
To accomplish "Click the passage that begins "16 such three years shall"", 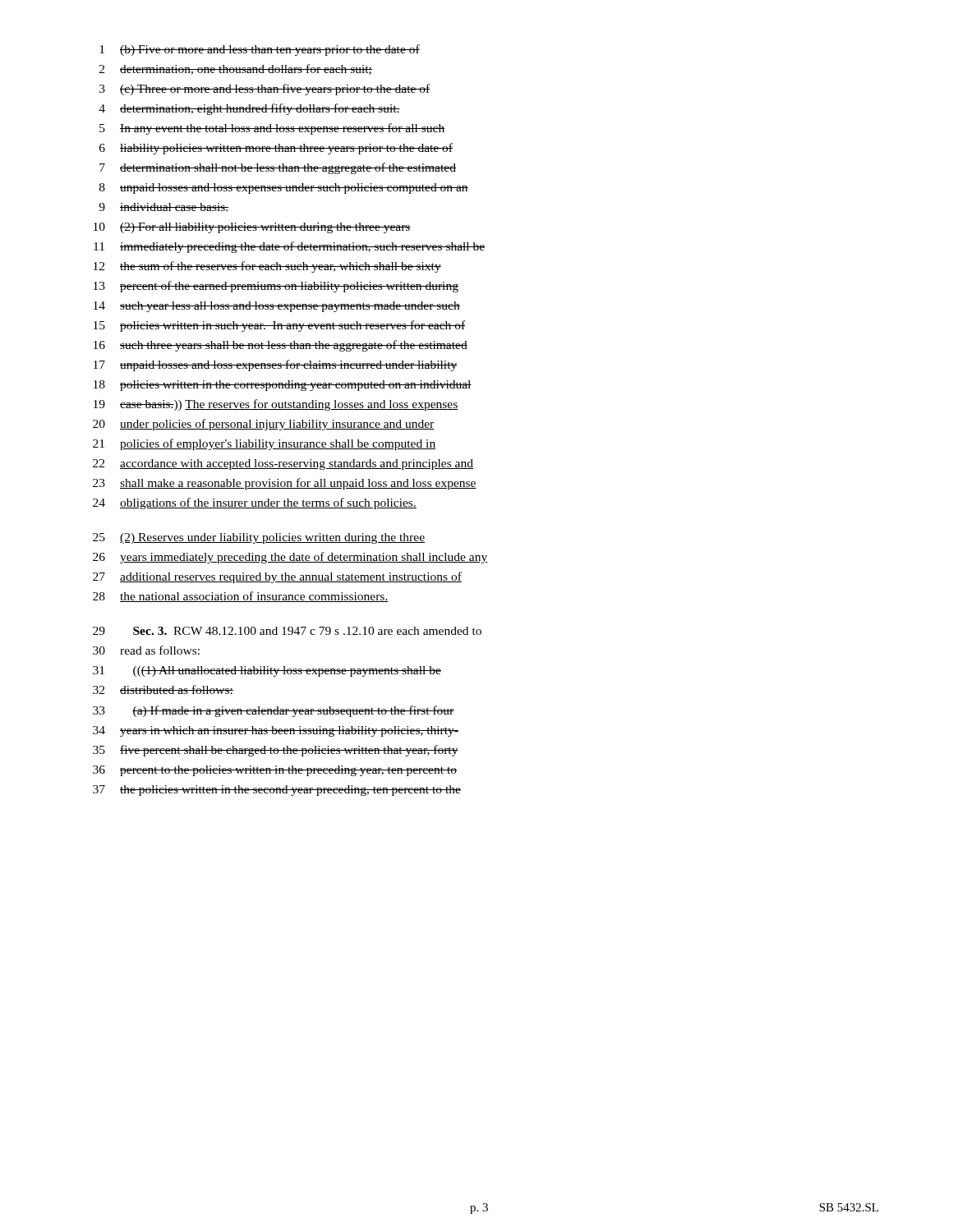I will click(476, 345).
